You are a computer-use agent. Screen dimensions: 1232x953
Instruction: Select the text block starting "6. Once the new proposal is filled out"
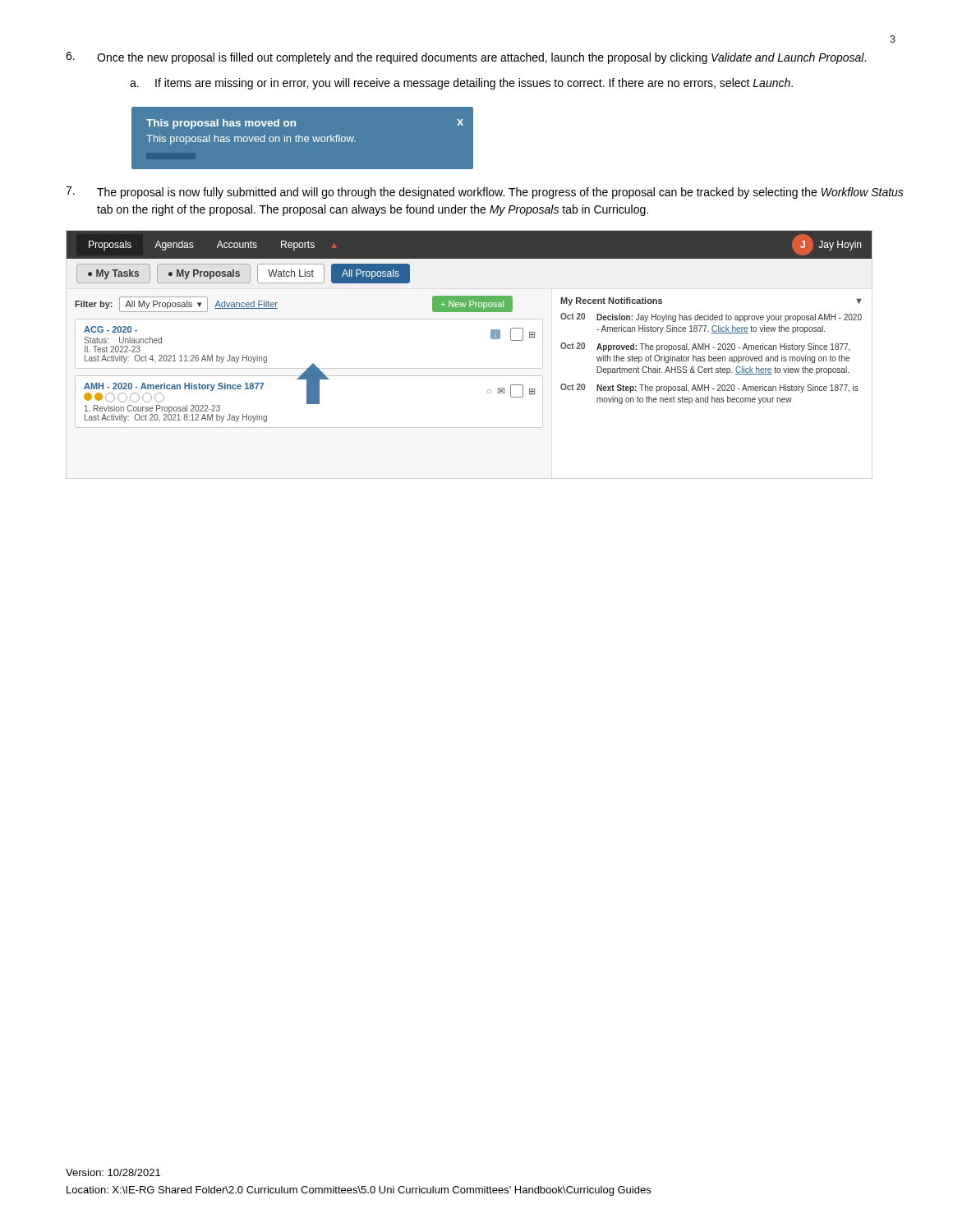click(466, 71)
